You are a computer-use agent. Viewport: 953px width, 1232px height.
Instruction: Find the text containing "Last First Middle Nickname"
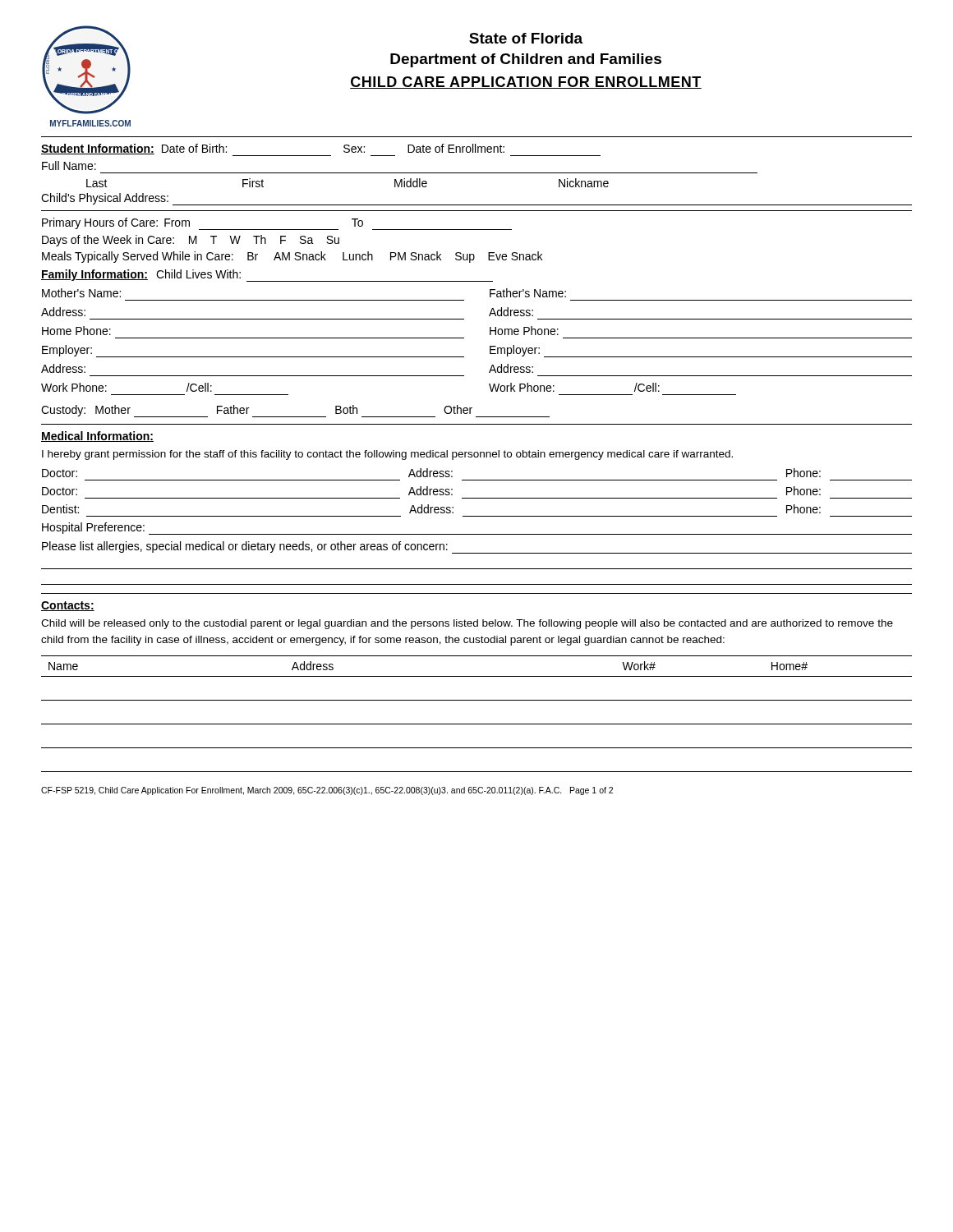tap(325, 183)
